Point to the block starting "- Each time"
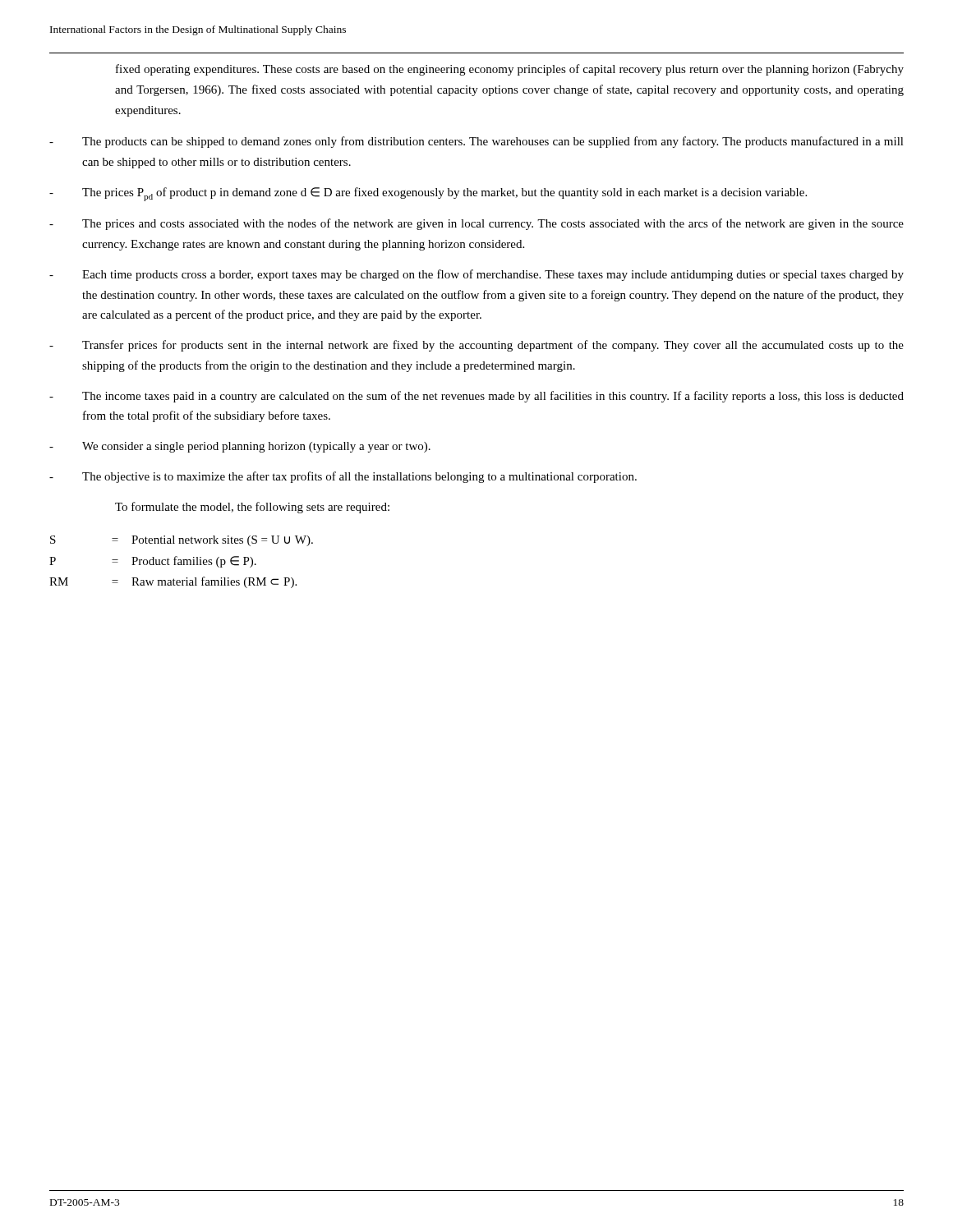Image resolution: width=953 pixels, height=1232 pixels. coord(476,295)
